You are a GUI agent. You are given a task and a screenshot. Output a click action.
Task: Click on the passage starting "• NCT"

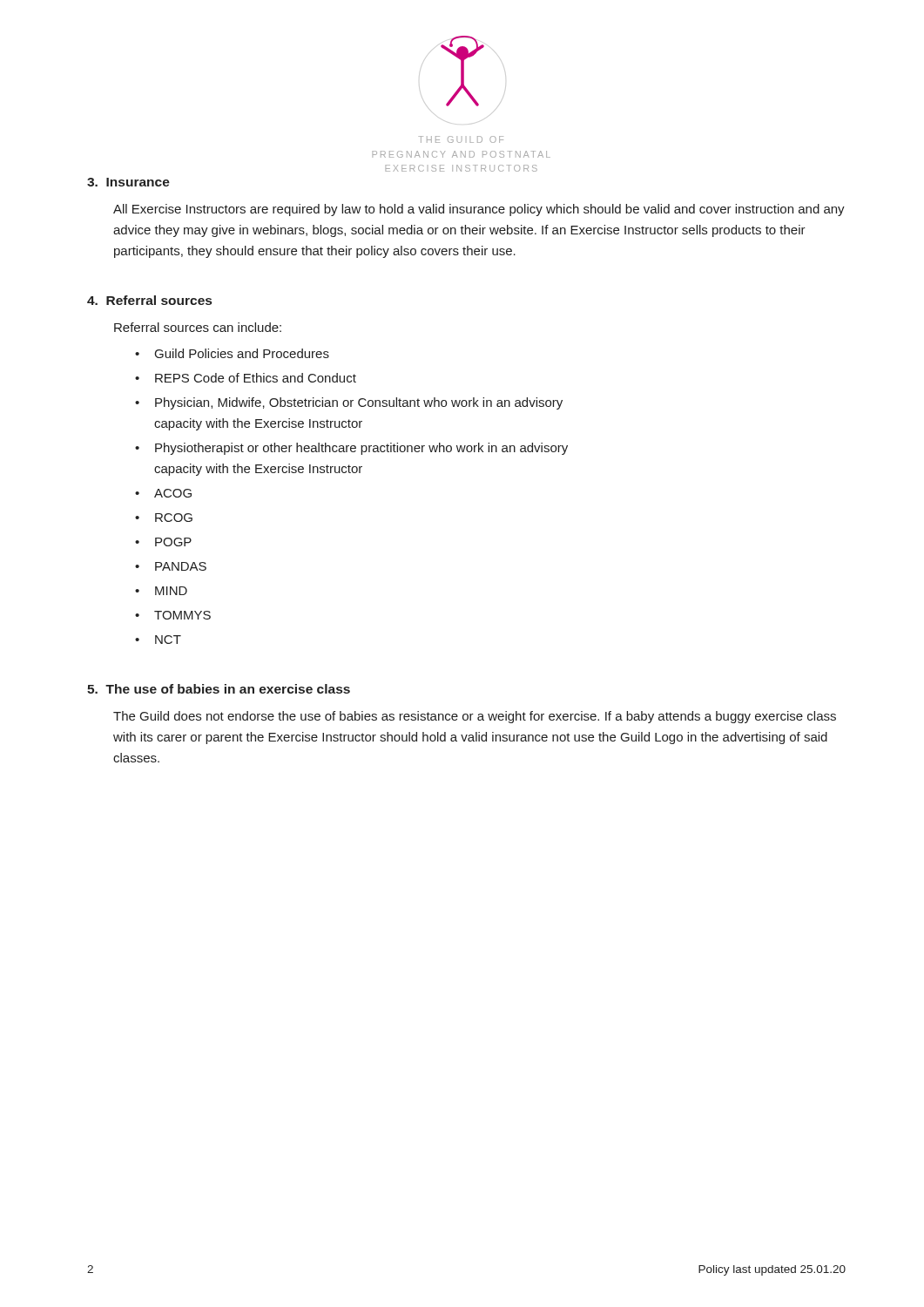click(x=158, y=640)
